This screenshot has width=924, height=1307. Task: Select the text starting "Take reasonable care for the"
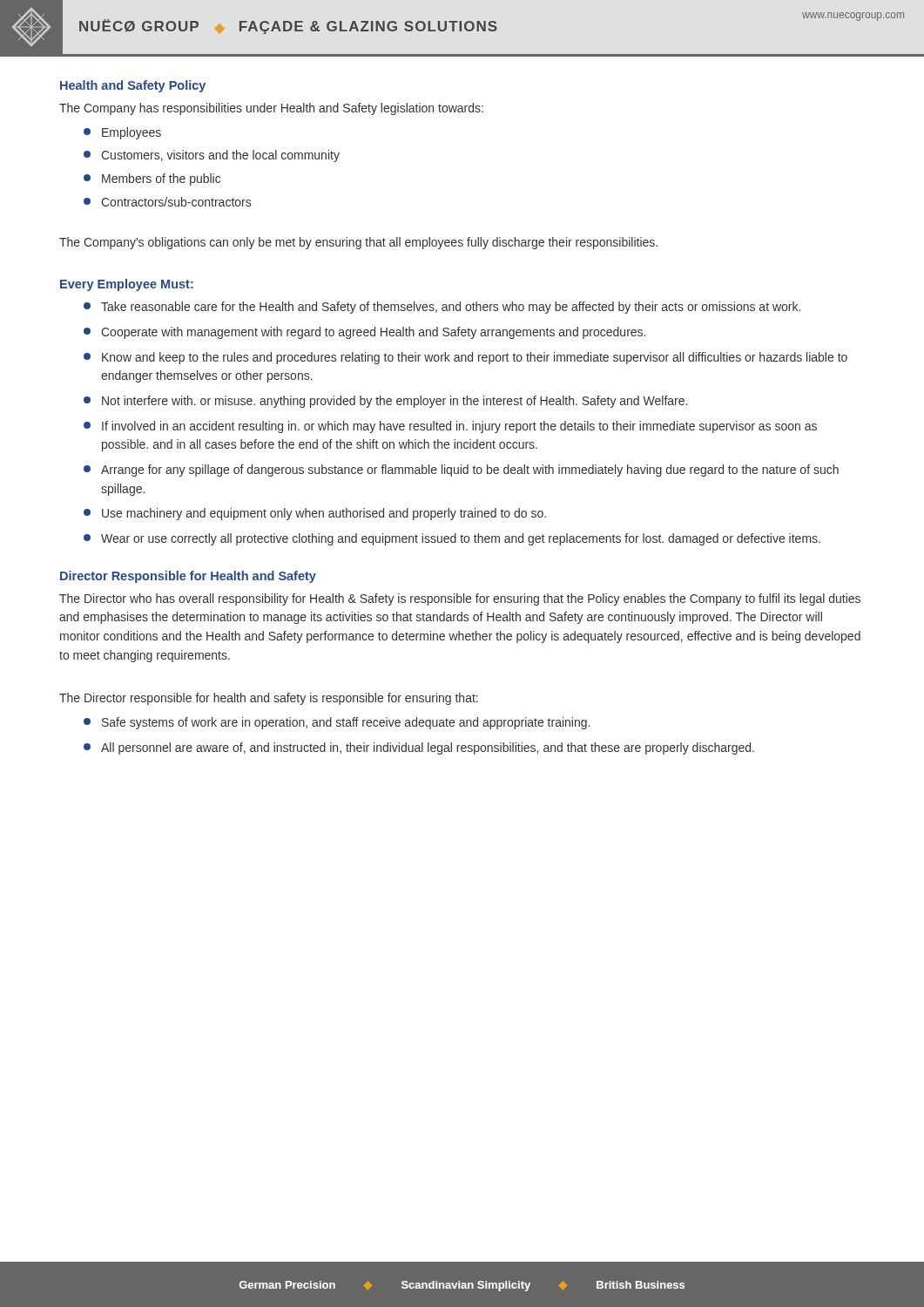(x=443, y=308)
